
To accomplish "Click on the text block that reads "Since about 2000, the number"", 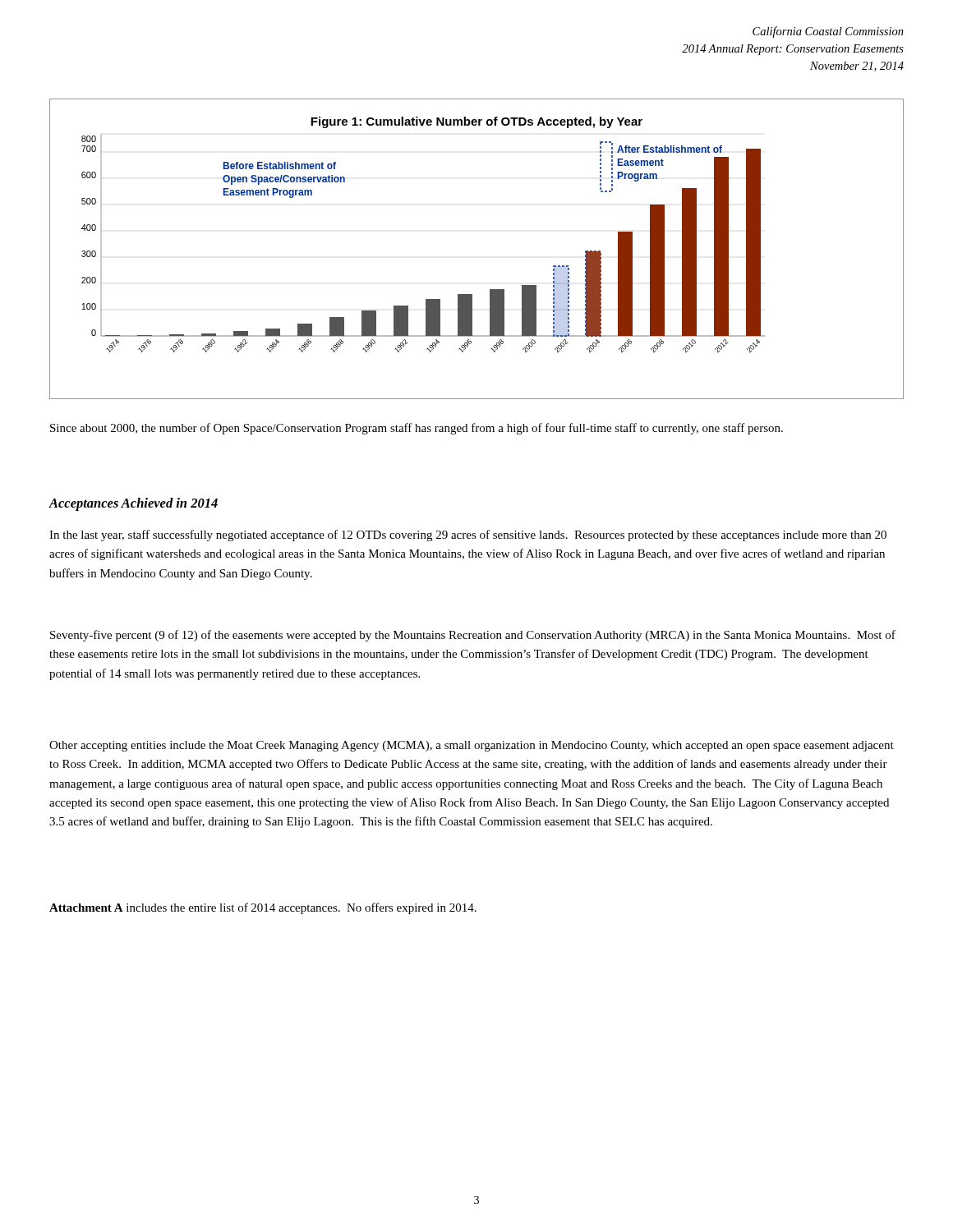I will (x=416, y=428).
